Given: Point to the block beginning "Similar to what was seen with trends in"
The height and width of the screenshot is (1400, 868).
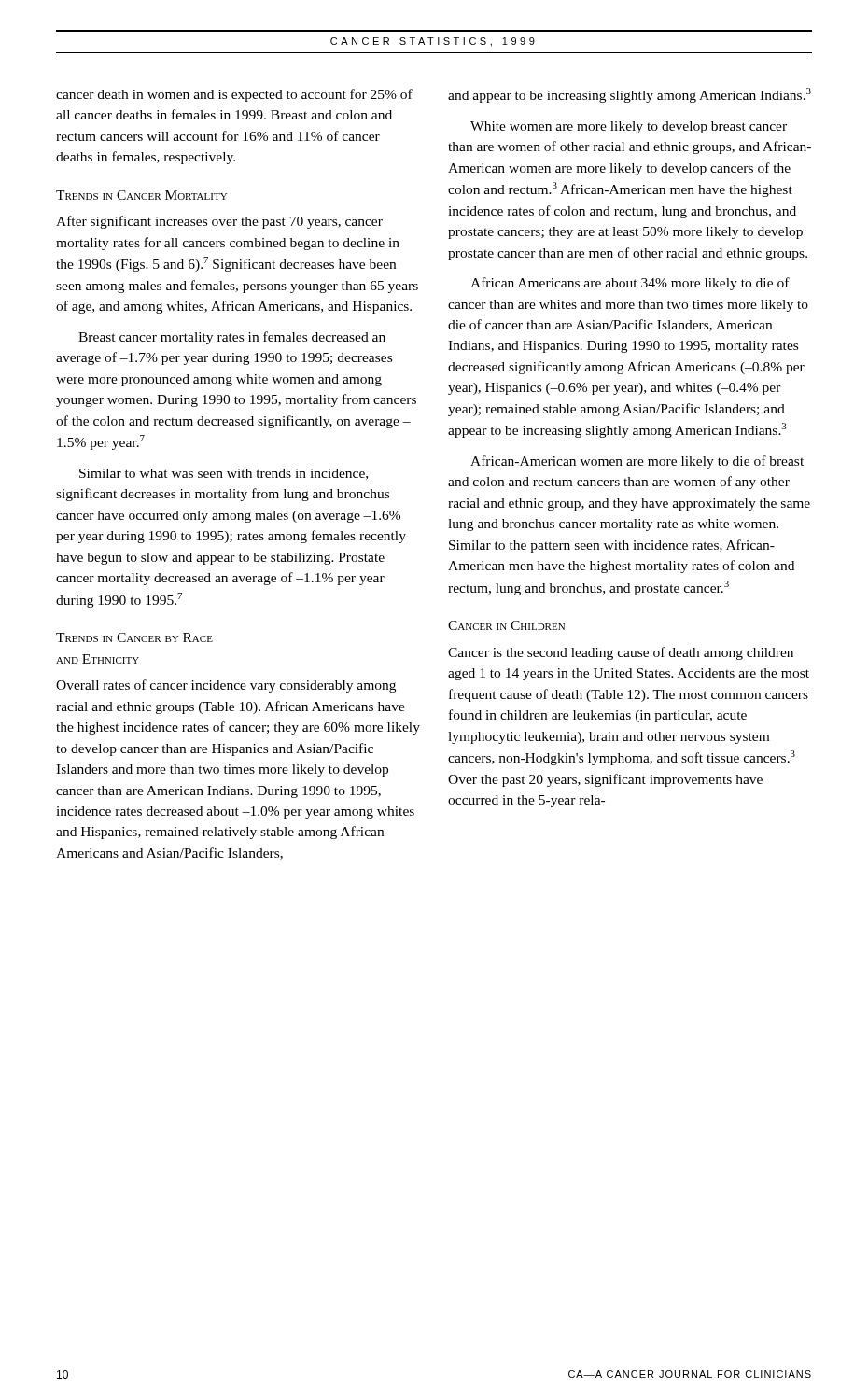Looking at the screenshot, I should 238,537.
